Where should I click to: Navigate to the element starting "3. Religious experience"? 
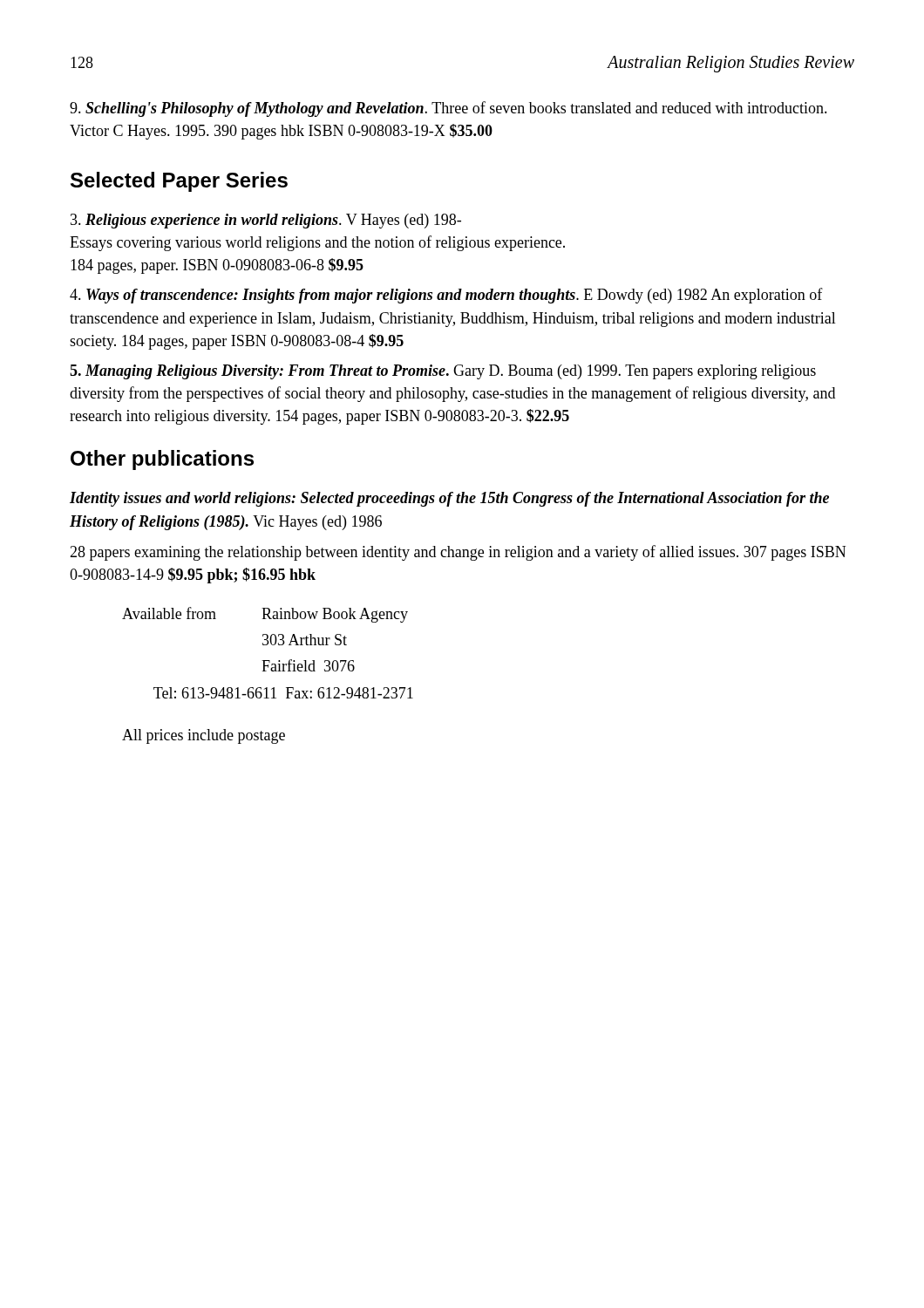(318, 243)
